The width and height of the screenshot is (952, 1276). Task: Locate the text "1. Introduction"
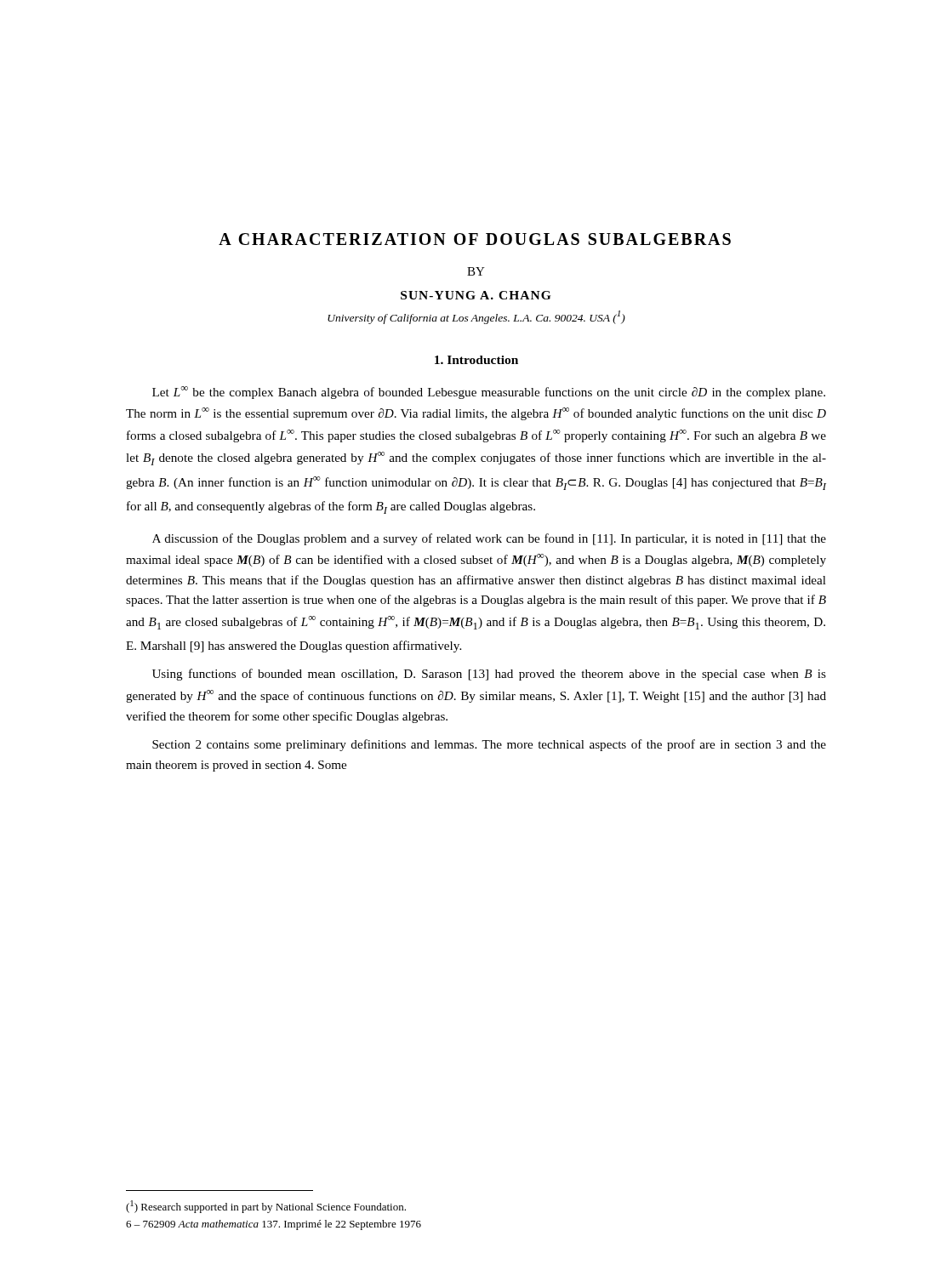point(476,359)
